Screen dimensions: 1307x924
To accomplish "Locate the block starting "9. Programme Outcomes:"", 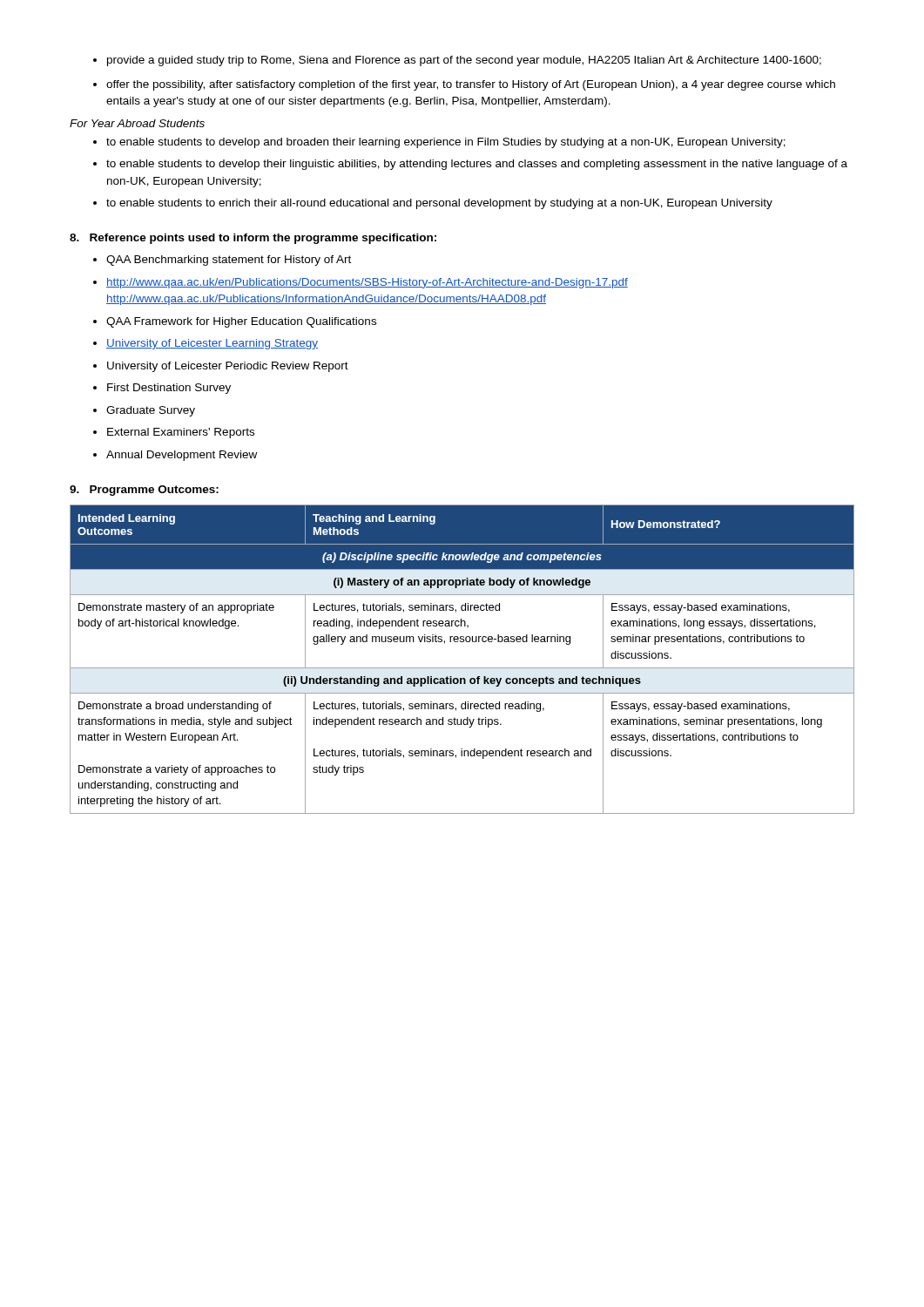I will pyautogui.click(x=144, y=489).
